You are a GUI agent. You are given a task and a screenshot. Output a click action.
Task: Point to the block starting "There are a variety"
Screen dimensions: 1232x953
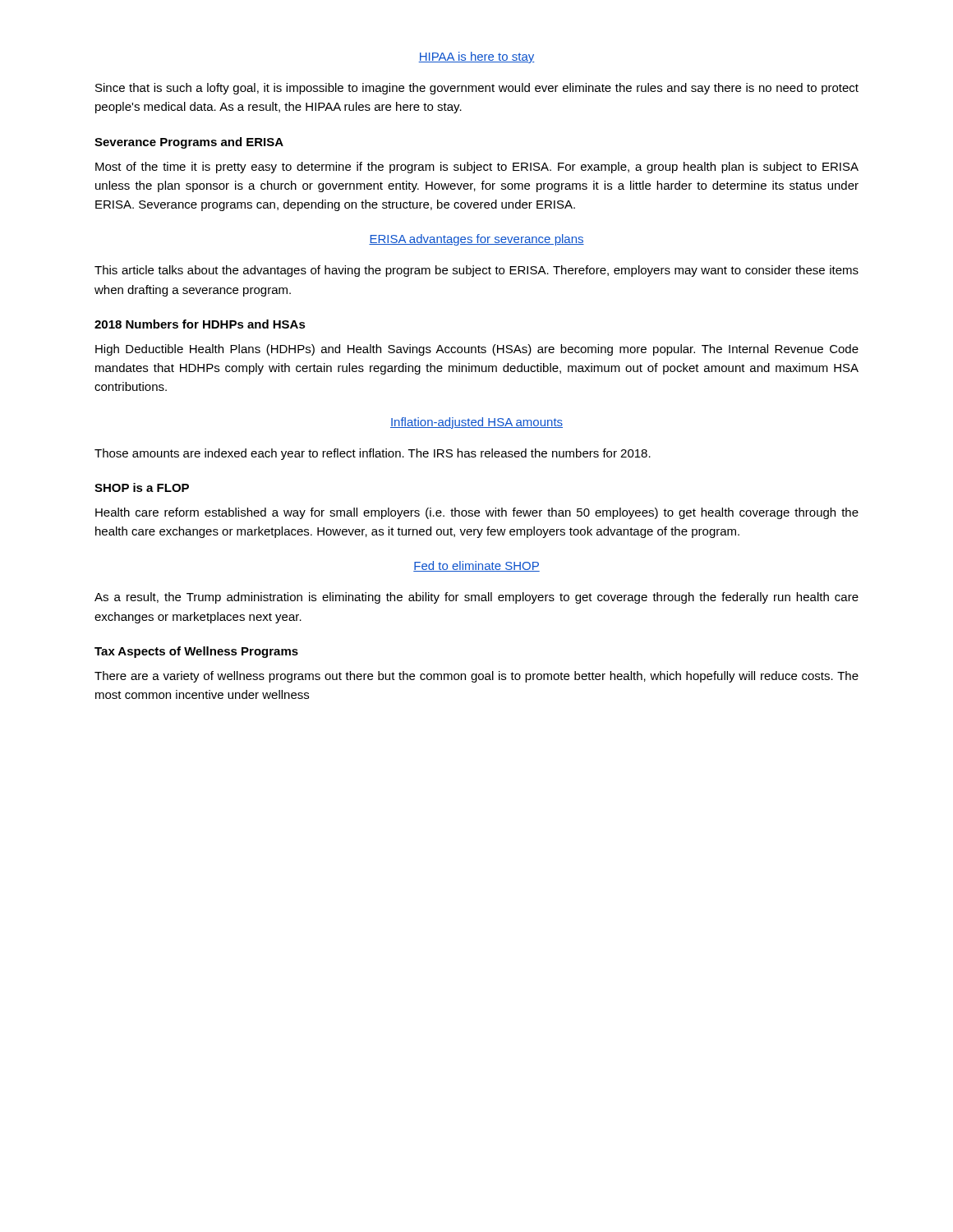pos(476,685)
